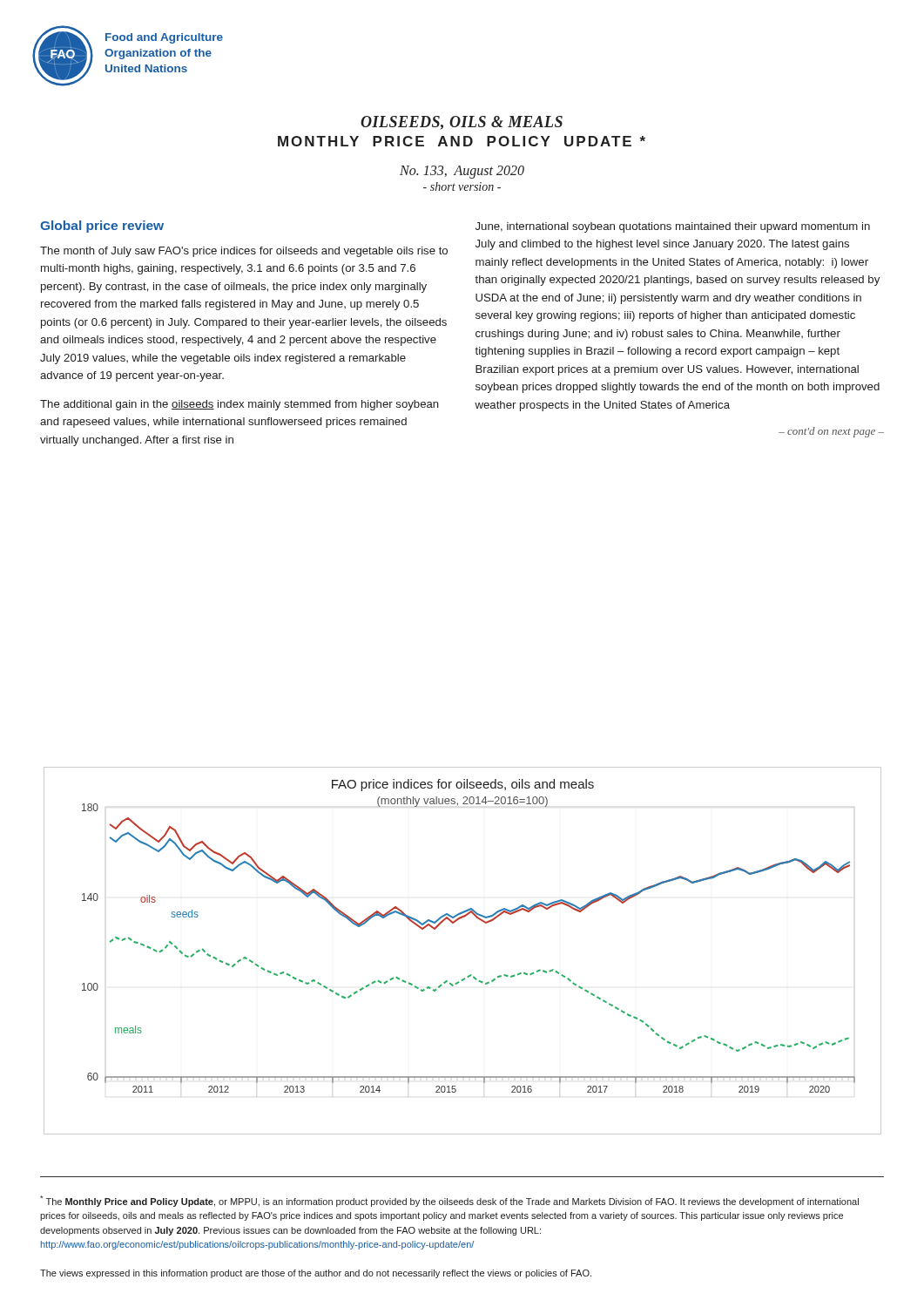Click on the block starting "The Monthly Price and Policy Update, or"
The width and height of the screenshot is (924, 1307).
point(462,1222)
